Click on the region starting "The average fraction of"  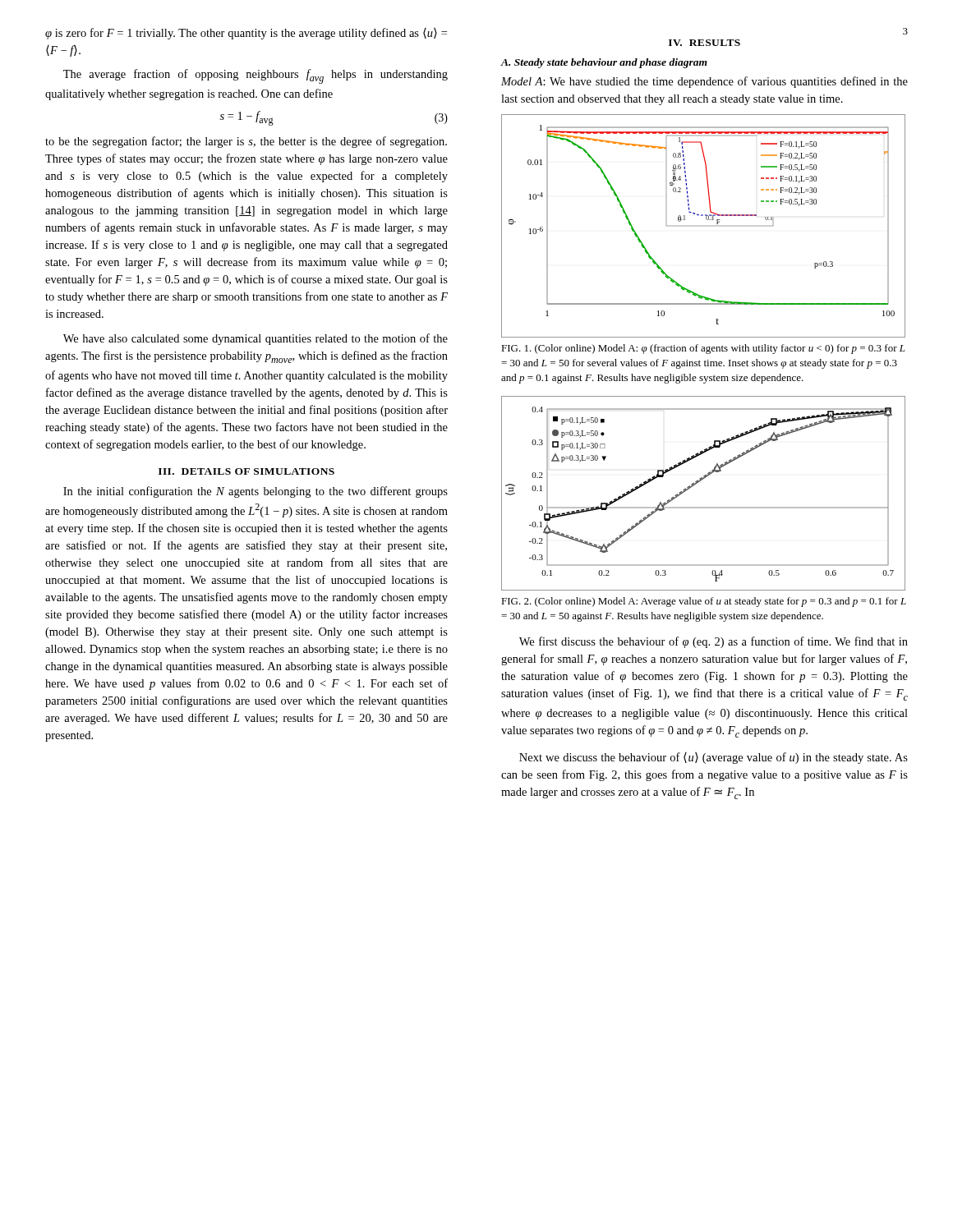click(246, 84)
